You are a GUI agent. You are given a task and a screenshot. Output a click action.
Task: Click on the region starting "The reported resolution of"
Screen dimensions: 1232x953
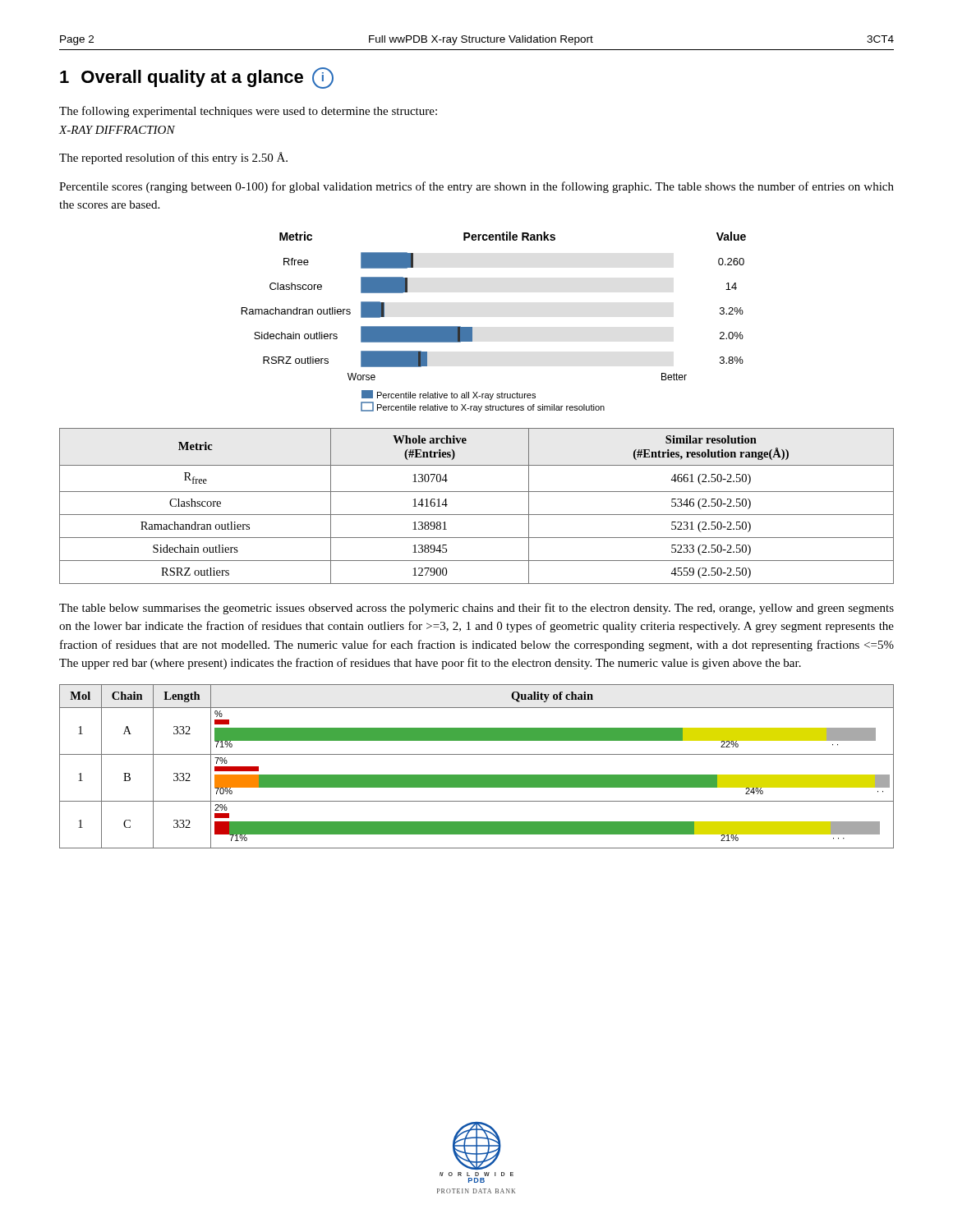(174, 158)
